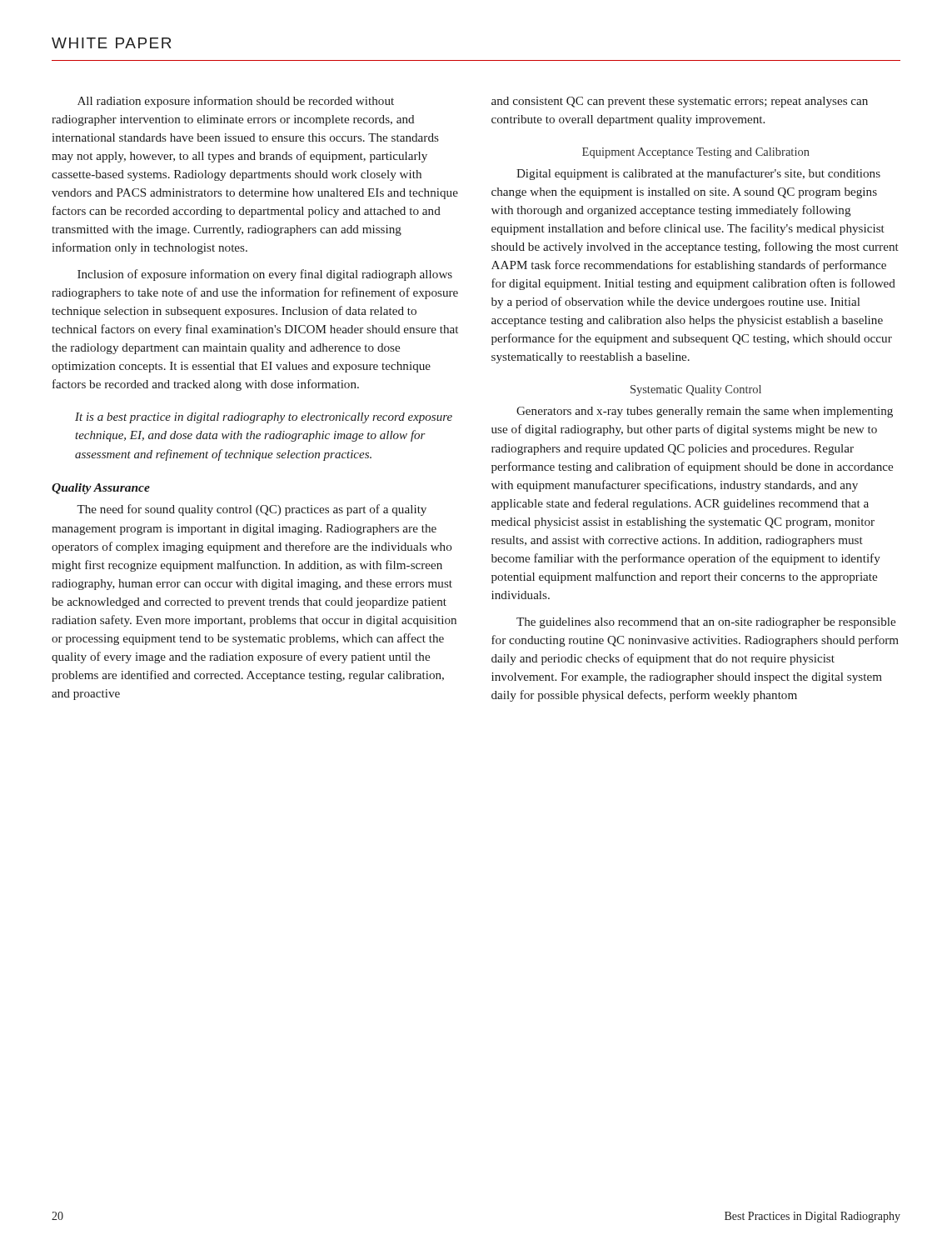The image size is (952, 1250).
Task: Find the text block that reads "It is a best practice in digital radiography"
Action: pyautogui.click(x=268, y=435)
